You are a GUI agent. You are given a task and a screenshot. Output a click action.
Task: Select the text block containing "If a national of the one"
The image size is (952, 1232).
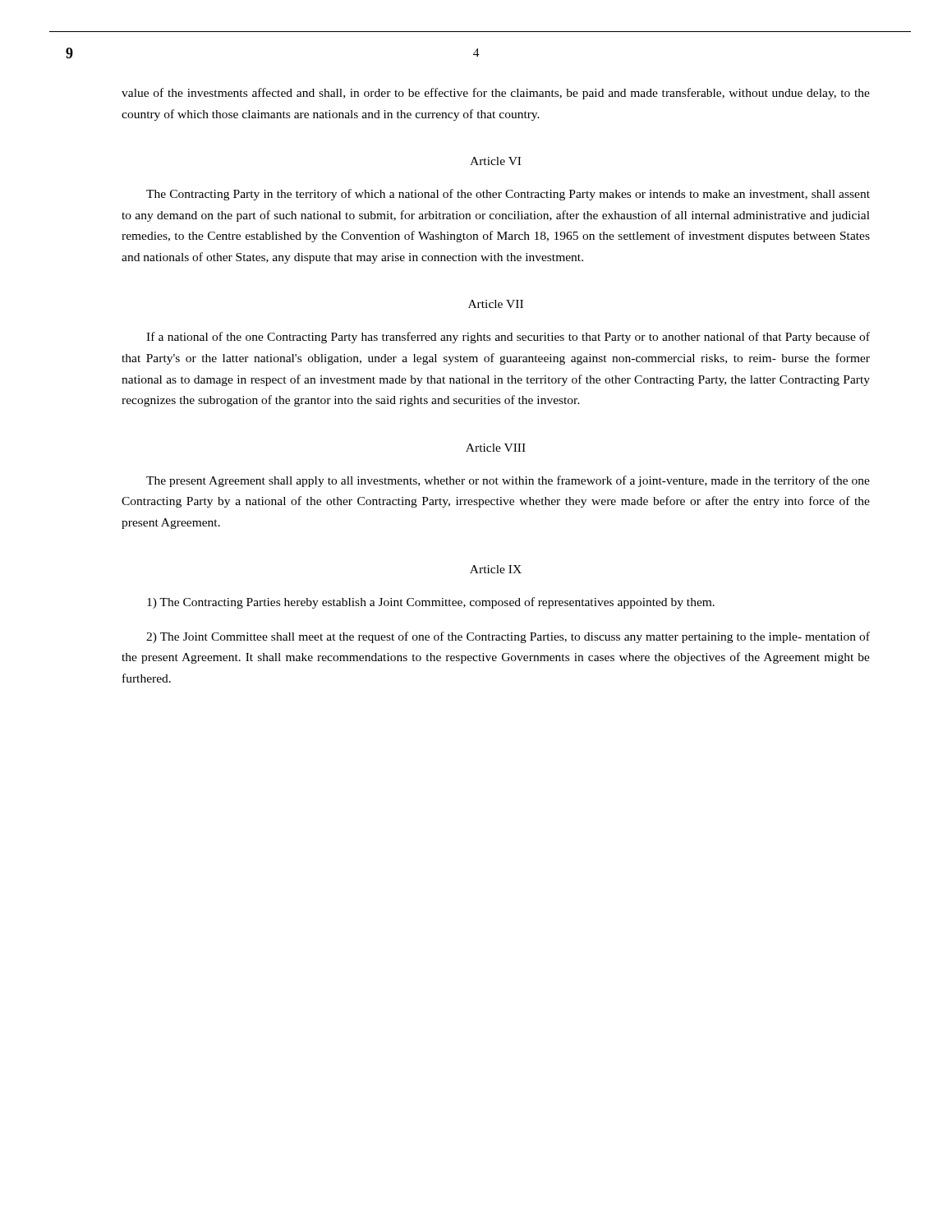point(496,368)
